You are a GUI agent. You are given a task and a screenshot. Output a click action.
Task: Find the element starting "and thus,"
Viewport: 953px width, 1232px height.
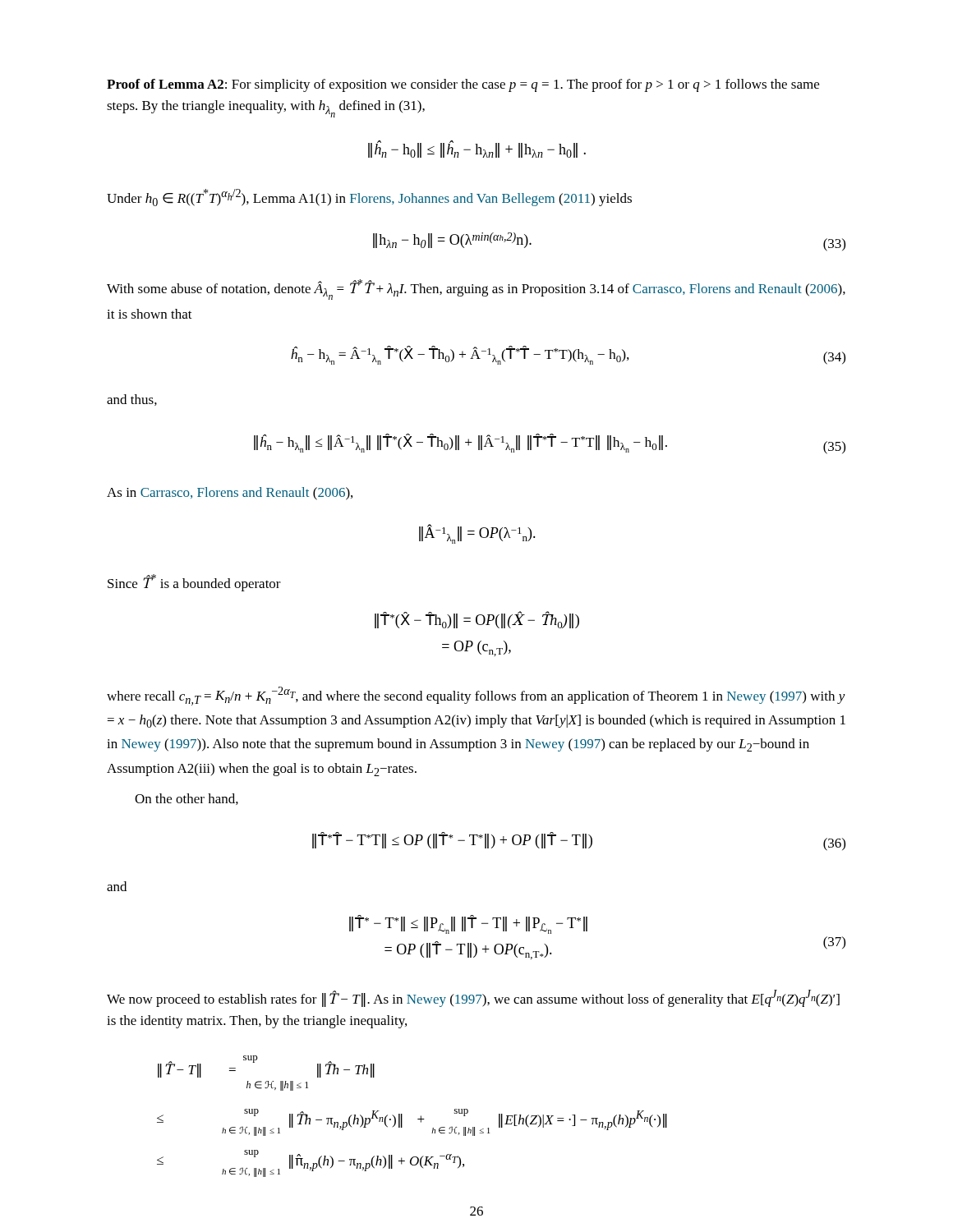[132, 399]
